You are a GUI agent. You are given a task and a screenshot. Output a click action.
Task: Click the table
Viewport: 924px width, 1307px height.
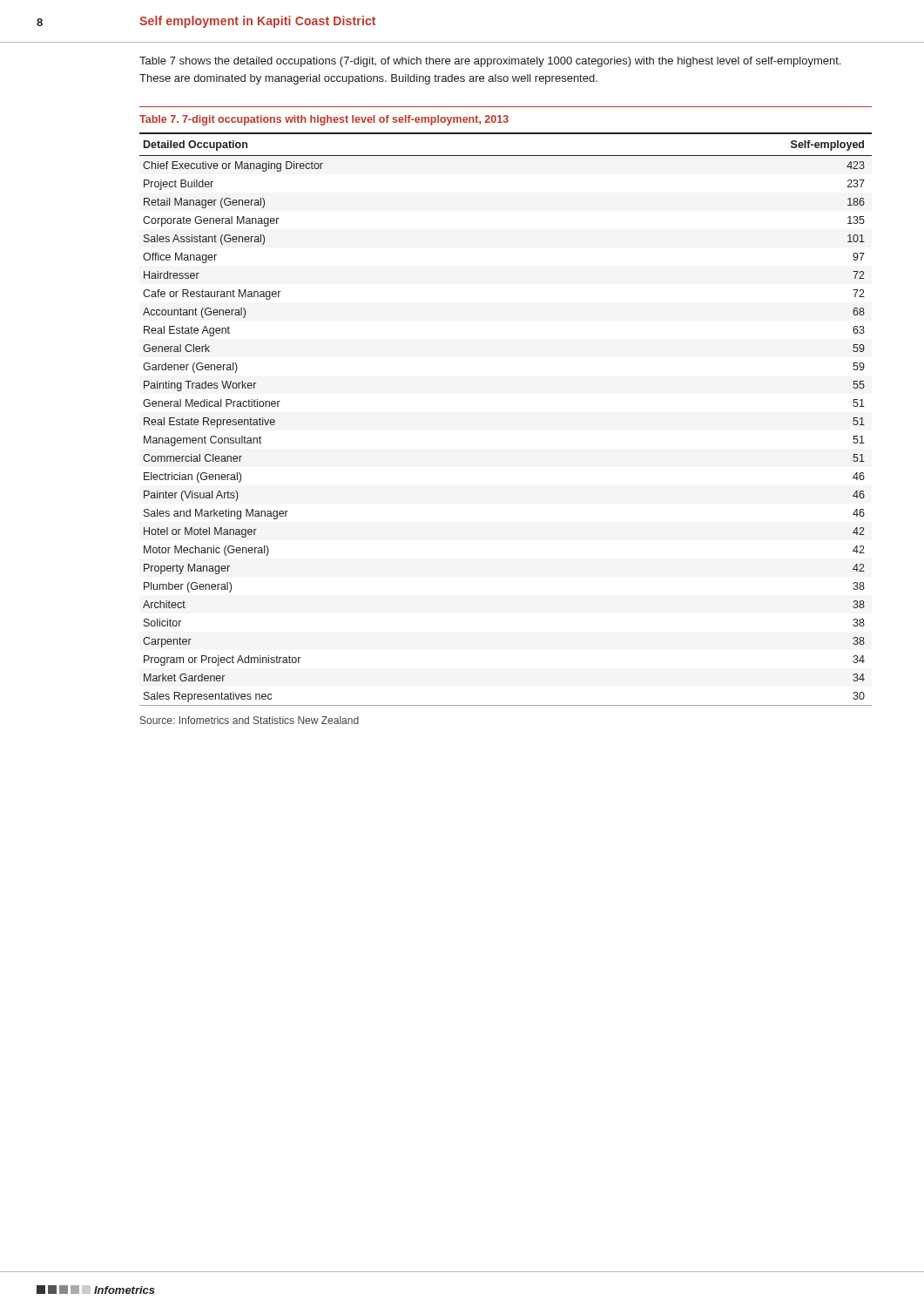[506, 419]
